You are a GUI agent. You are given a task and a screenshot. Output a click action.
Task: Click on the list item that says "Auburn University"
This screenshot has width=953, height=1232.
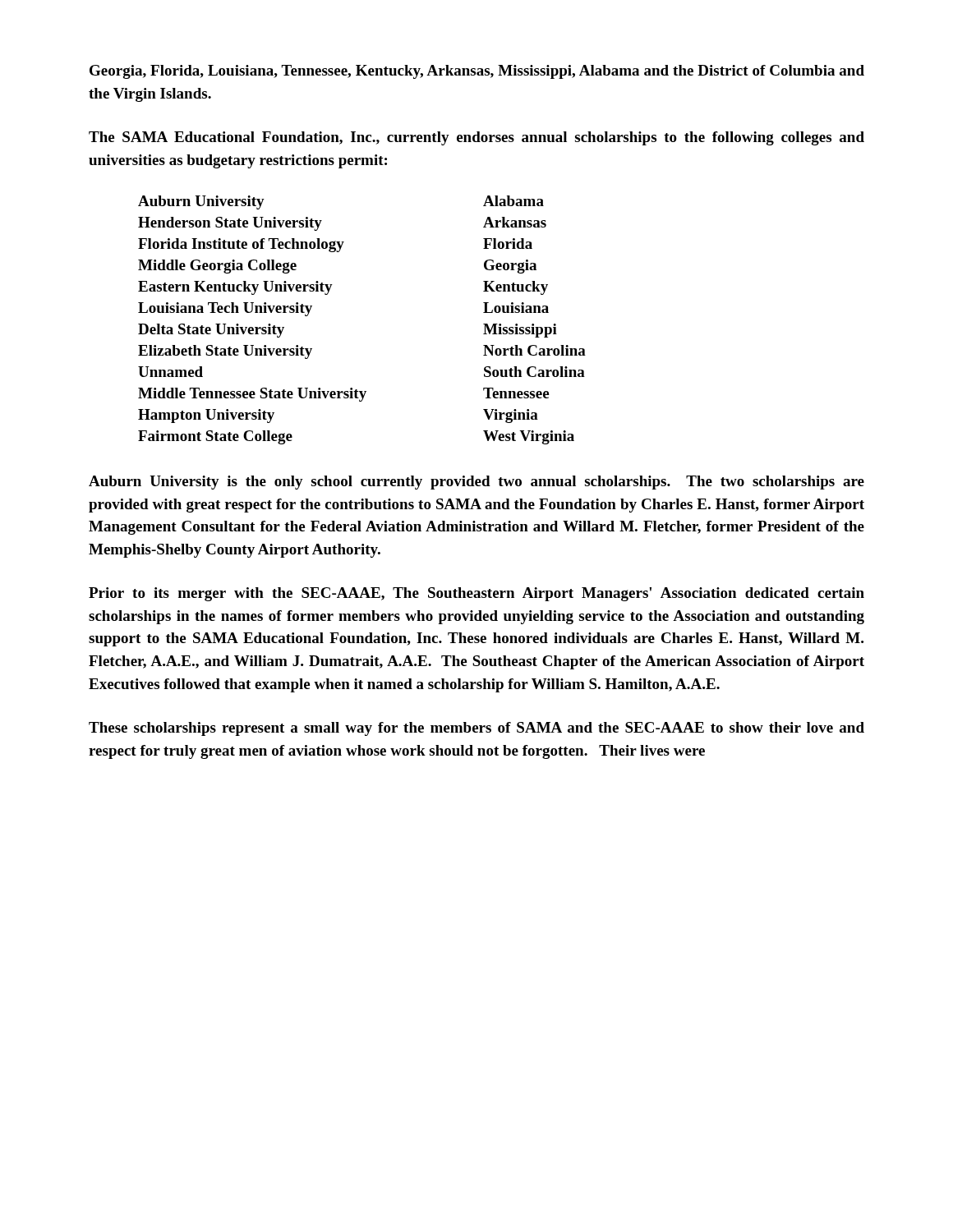[x=201, y=201]
